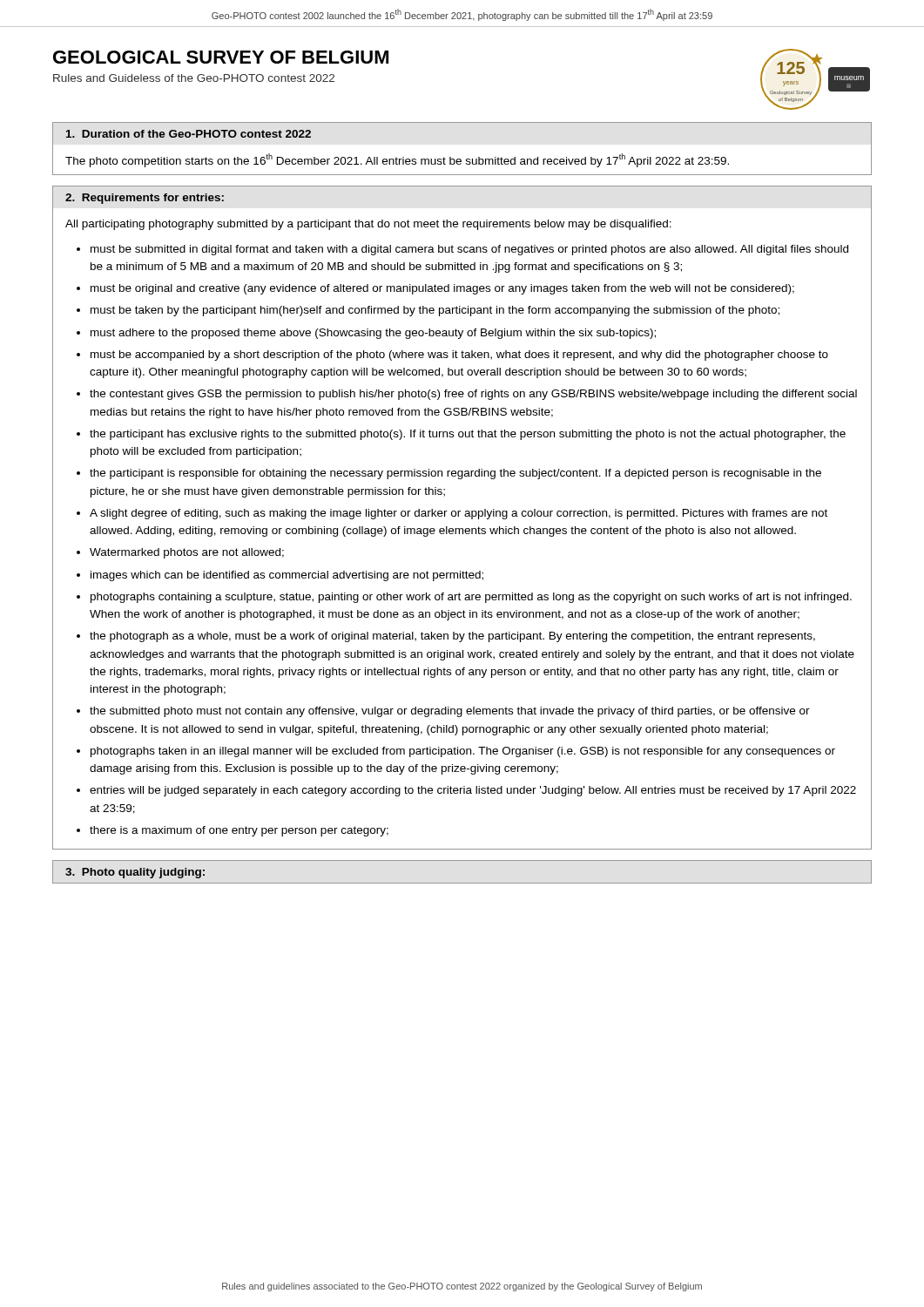
Task: Click the passage that begins "photographs taken in an illegal manner"
Action: point(462,759)
